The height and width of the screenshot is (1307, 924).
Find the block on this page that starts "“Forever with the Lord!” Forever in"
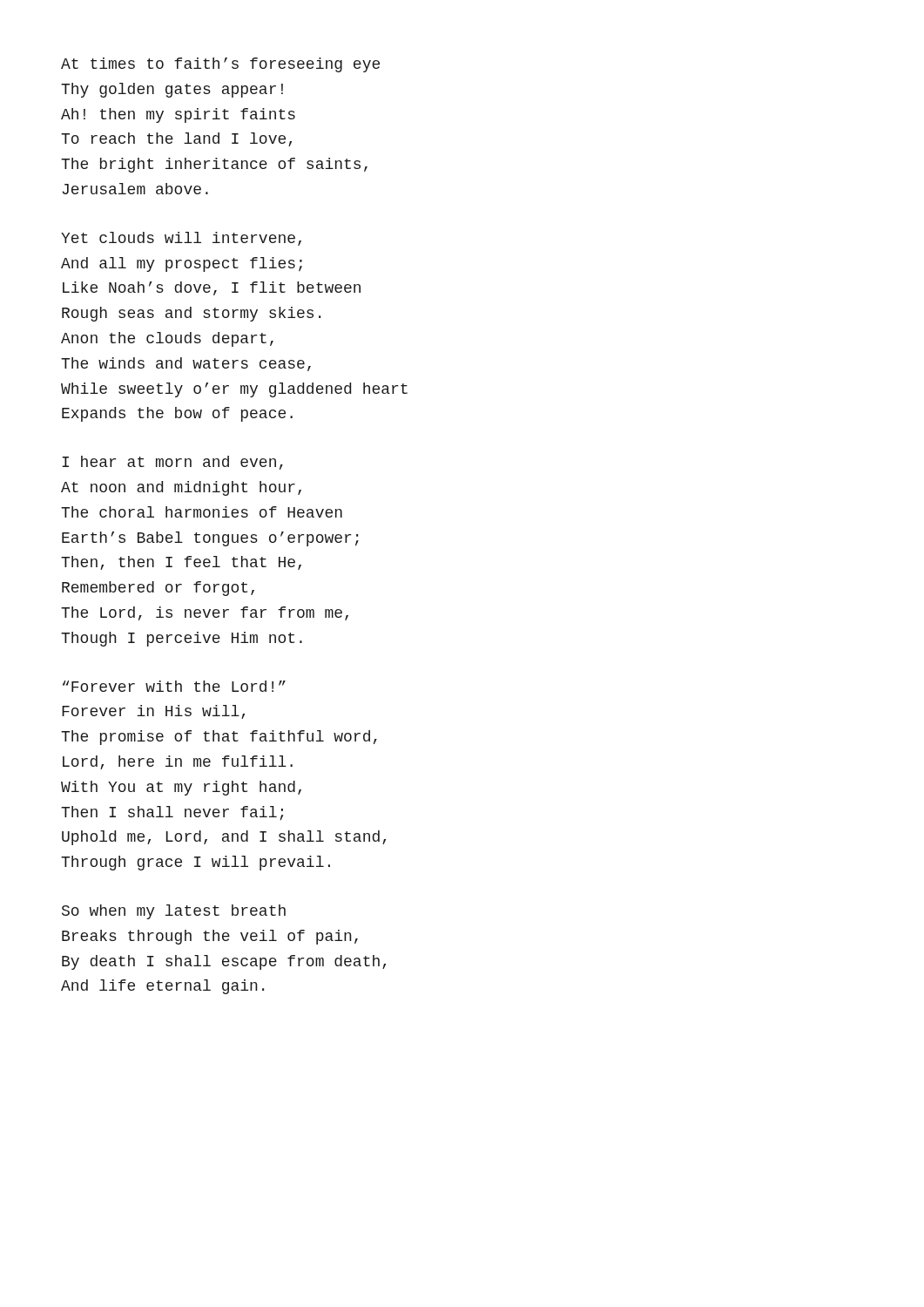[226, 775]
